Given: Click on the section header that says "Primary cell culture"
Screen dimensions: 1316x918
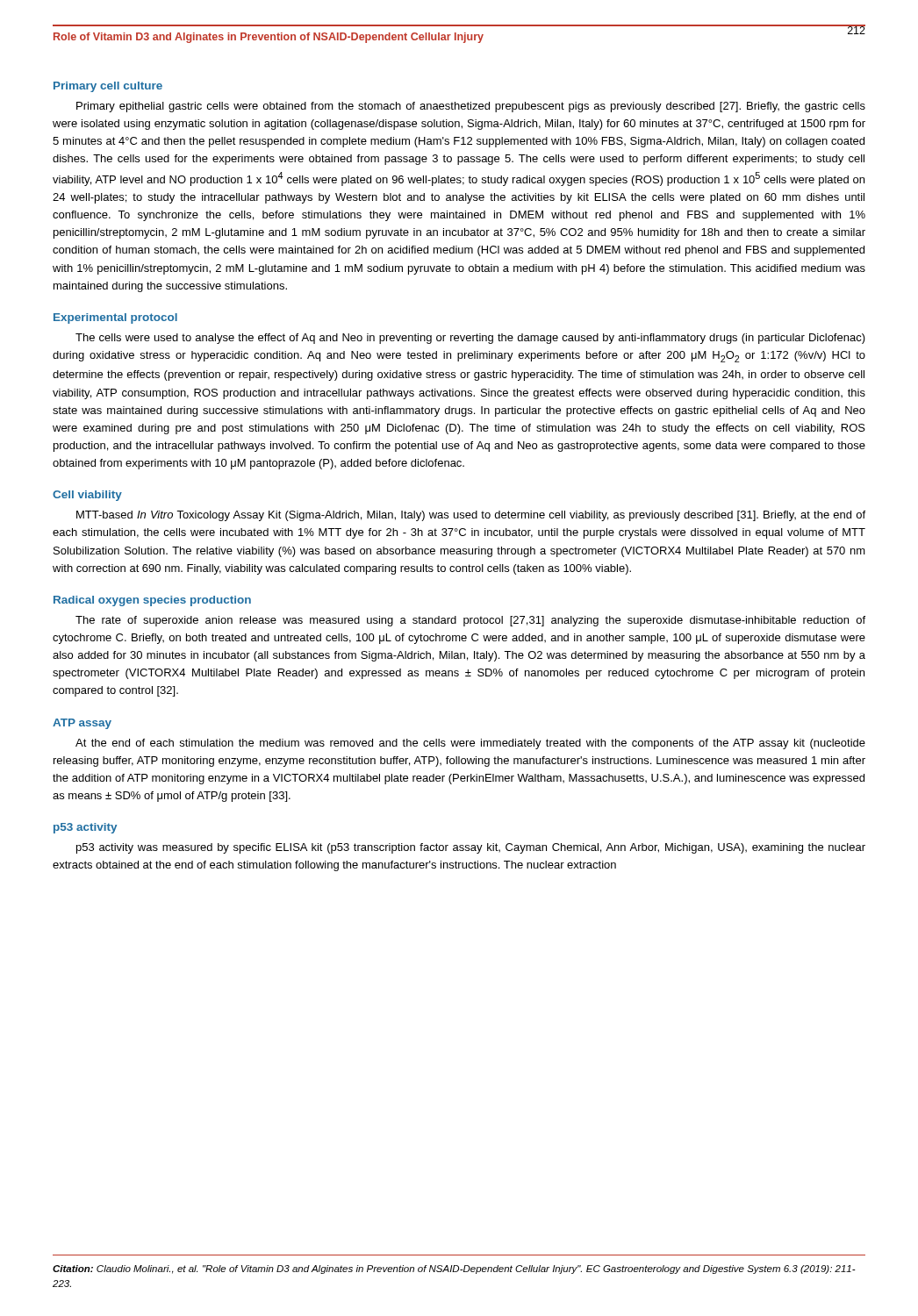Looking at the screenshot, I should click(x=108, y=86).
